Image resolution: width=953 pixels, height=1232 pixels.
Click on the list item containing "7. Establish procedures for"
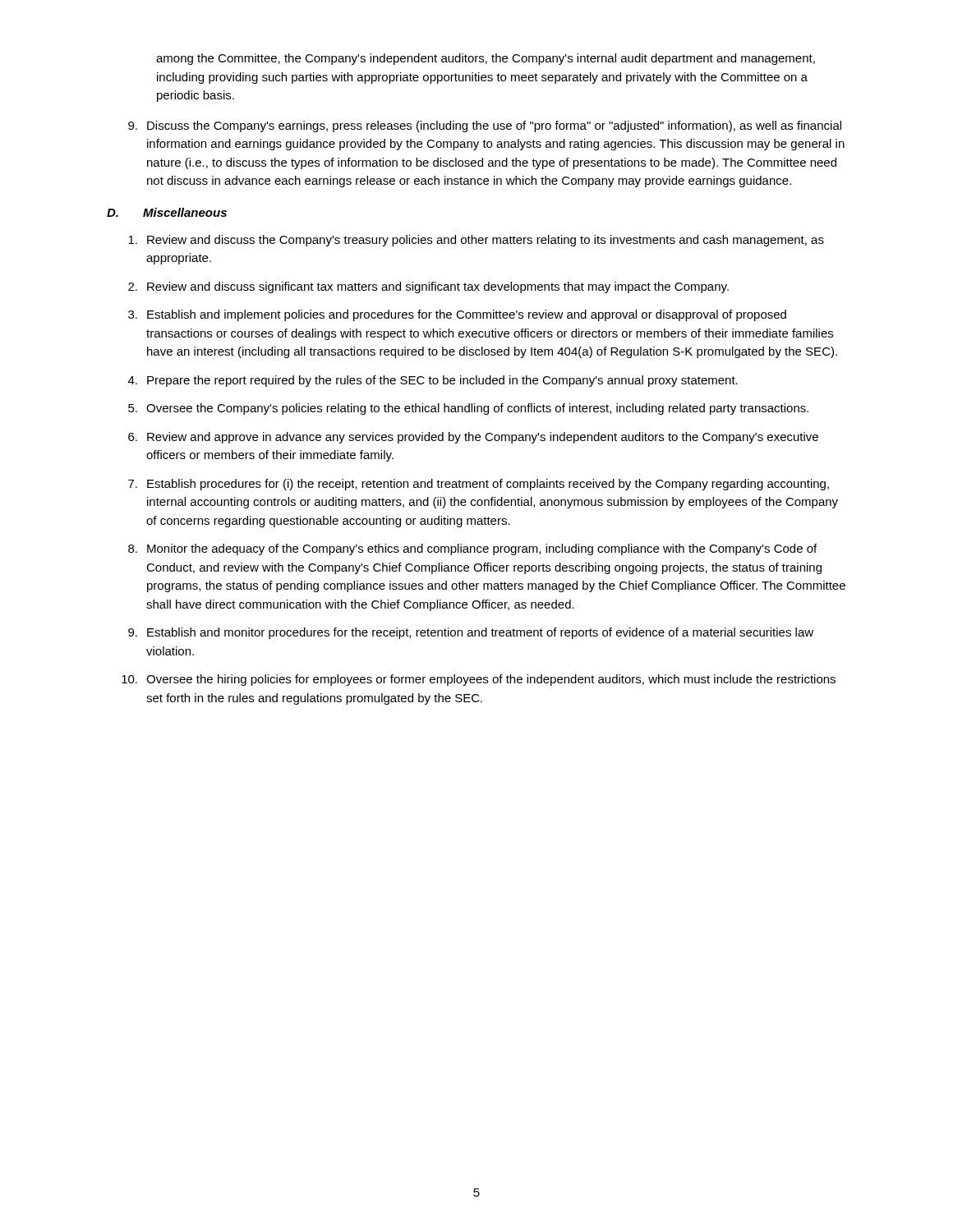(x=476, y=502)
